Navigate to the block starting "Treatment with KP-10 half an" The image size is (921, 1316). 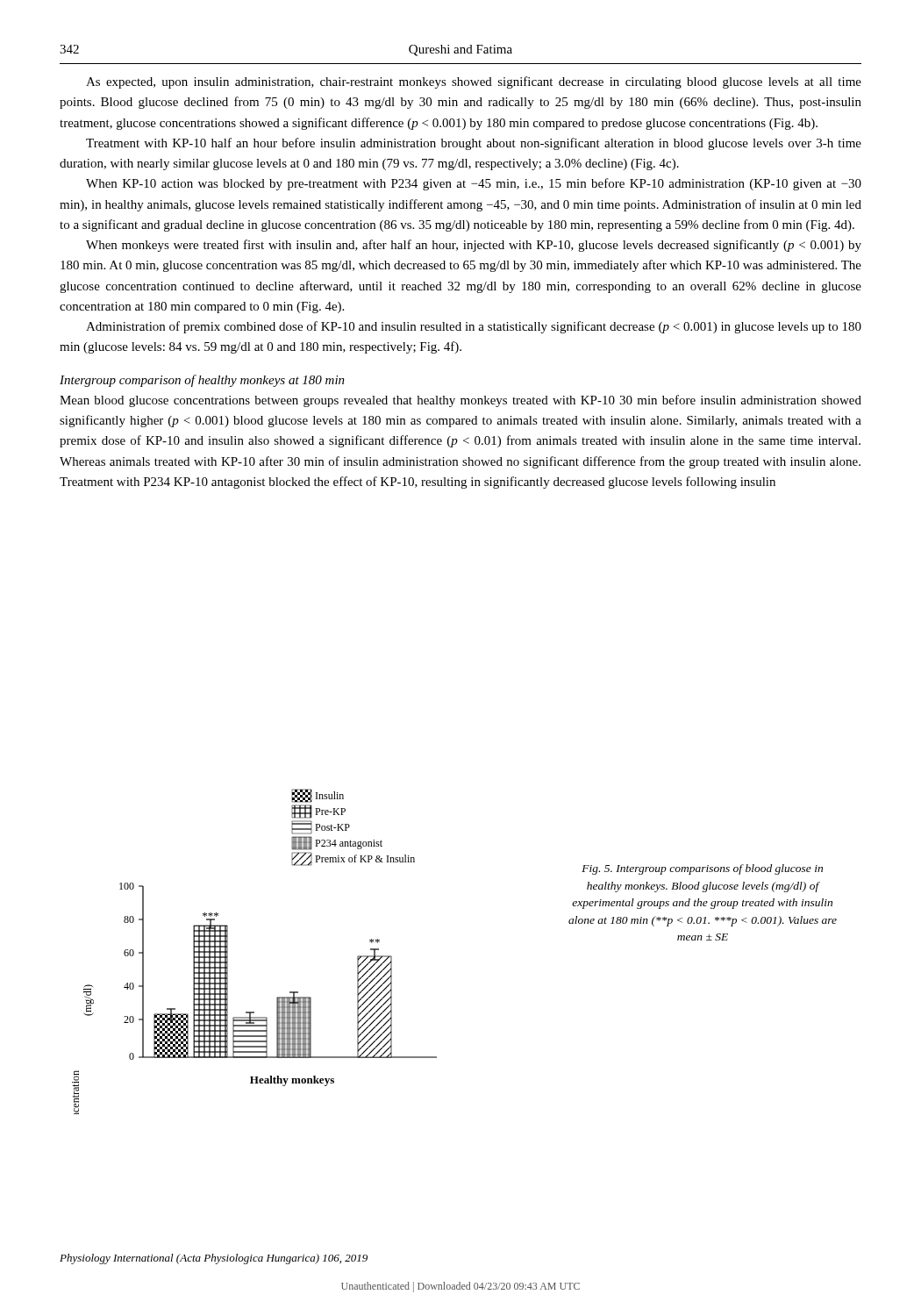point(460,154)
